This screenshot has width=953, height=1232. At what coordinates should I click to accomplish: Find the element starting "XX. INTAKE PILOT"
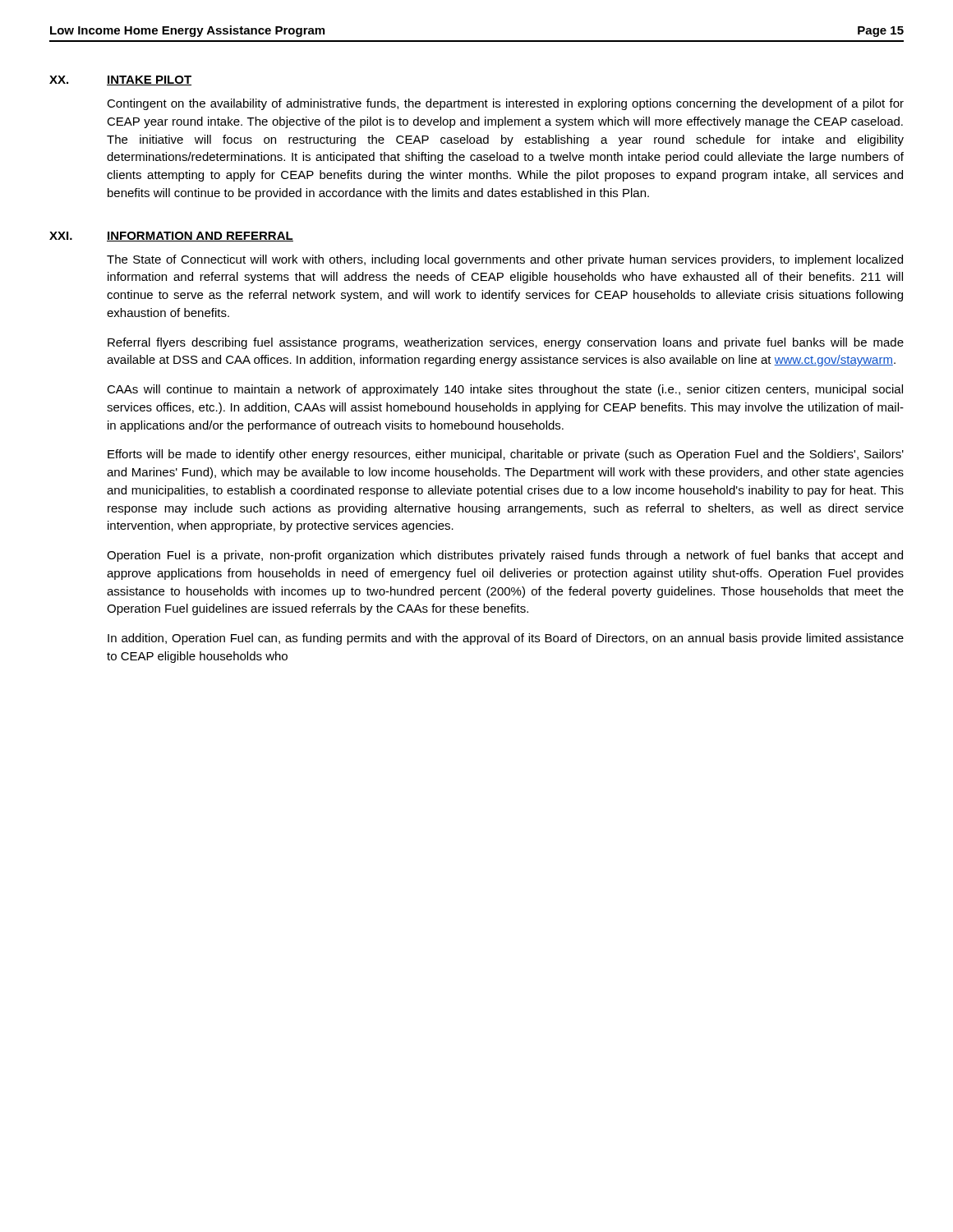(x=120, y=79)
